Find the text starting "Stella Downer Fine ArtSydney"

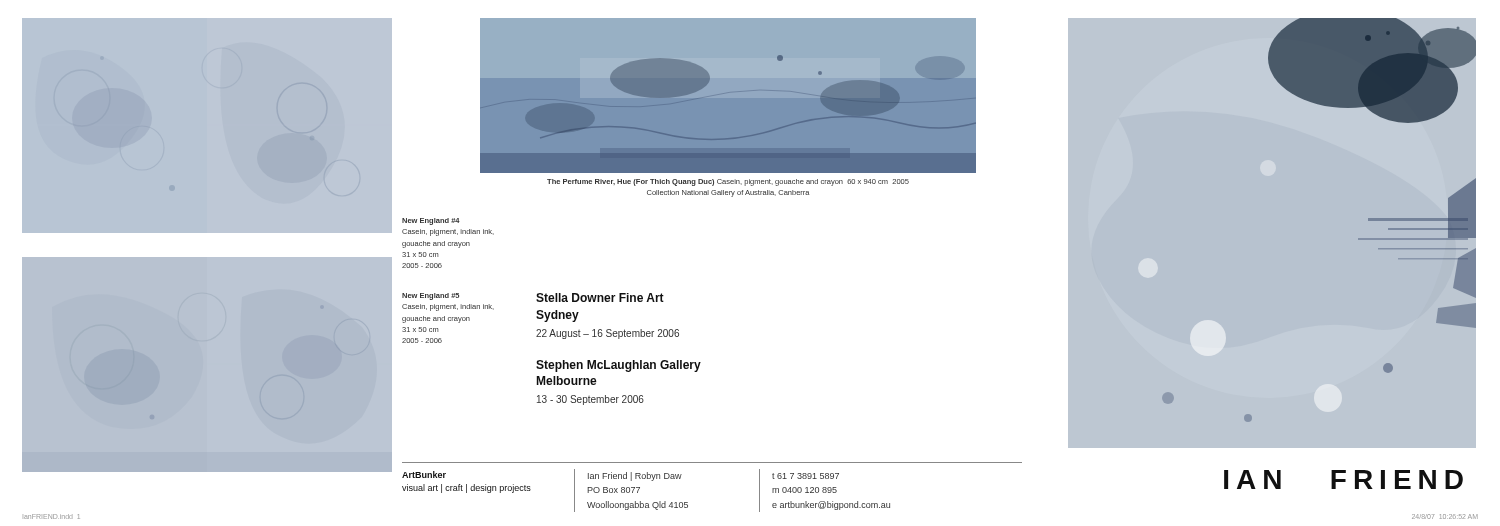(676, 348)
